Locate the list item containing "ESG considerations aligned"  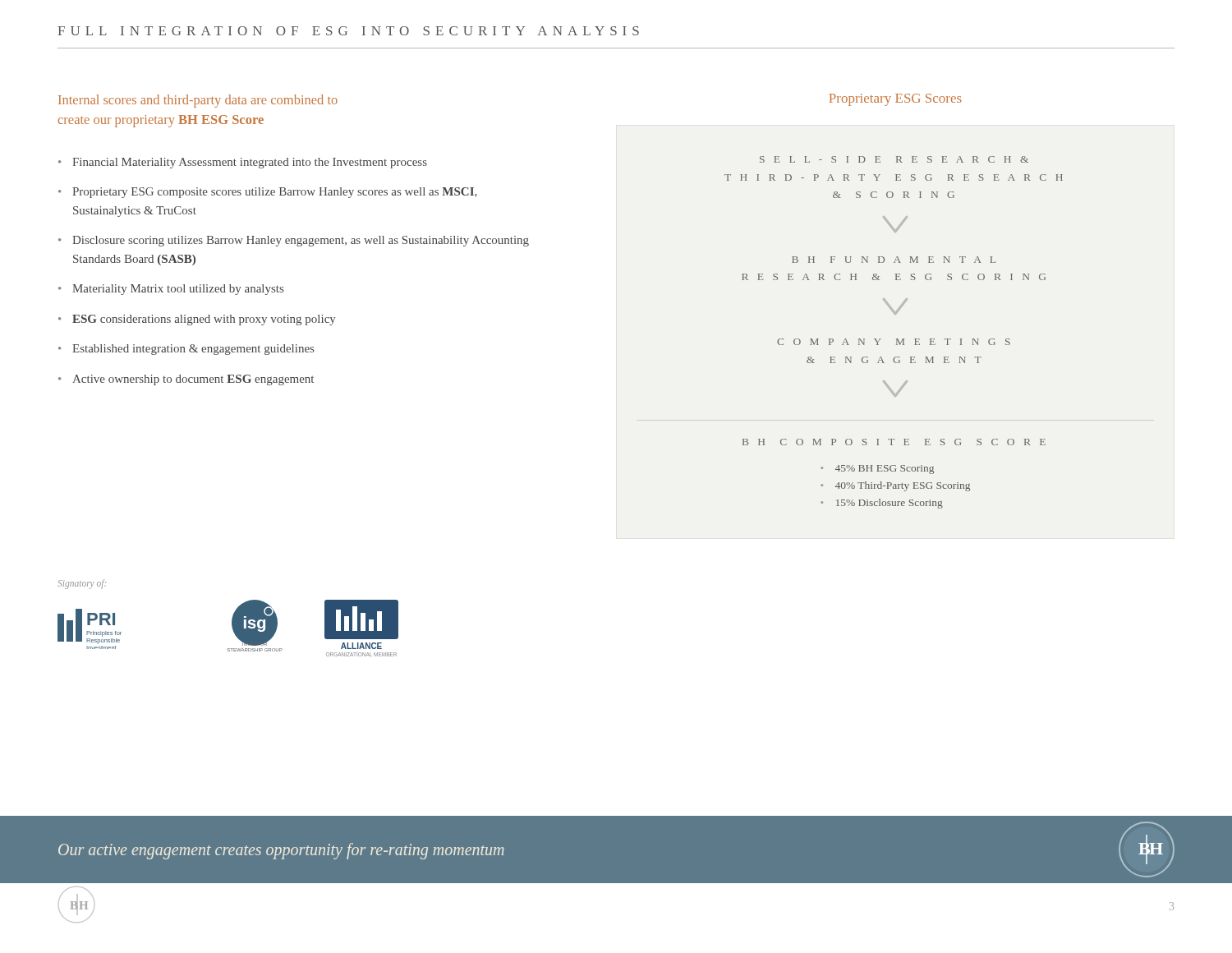296,319
